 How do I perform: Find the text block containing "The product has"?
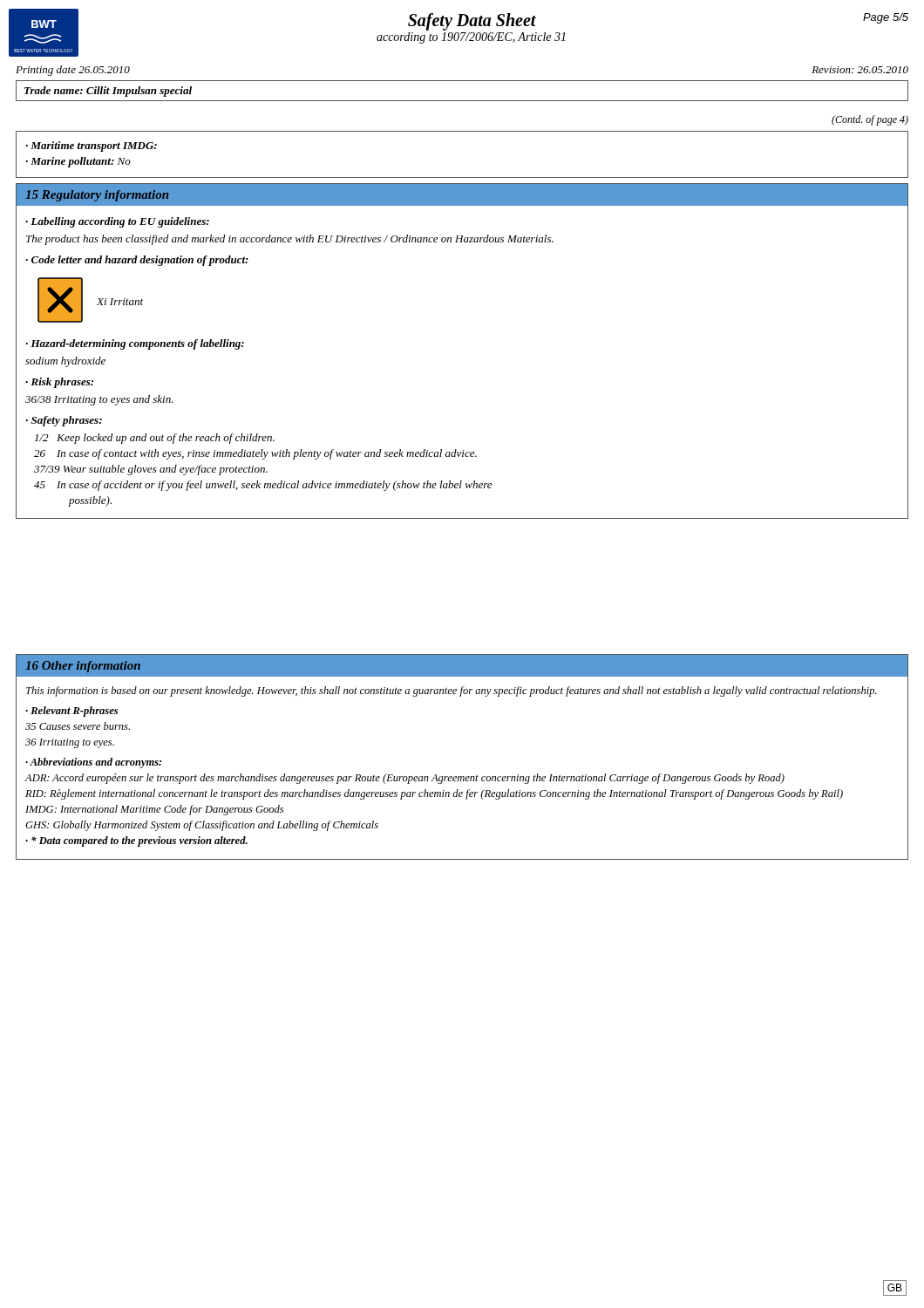[290, 238]
